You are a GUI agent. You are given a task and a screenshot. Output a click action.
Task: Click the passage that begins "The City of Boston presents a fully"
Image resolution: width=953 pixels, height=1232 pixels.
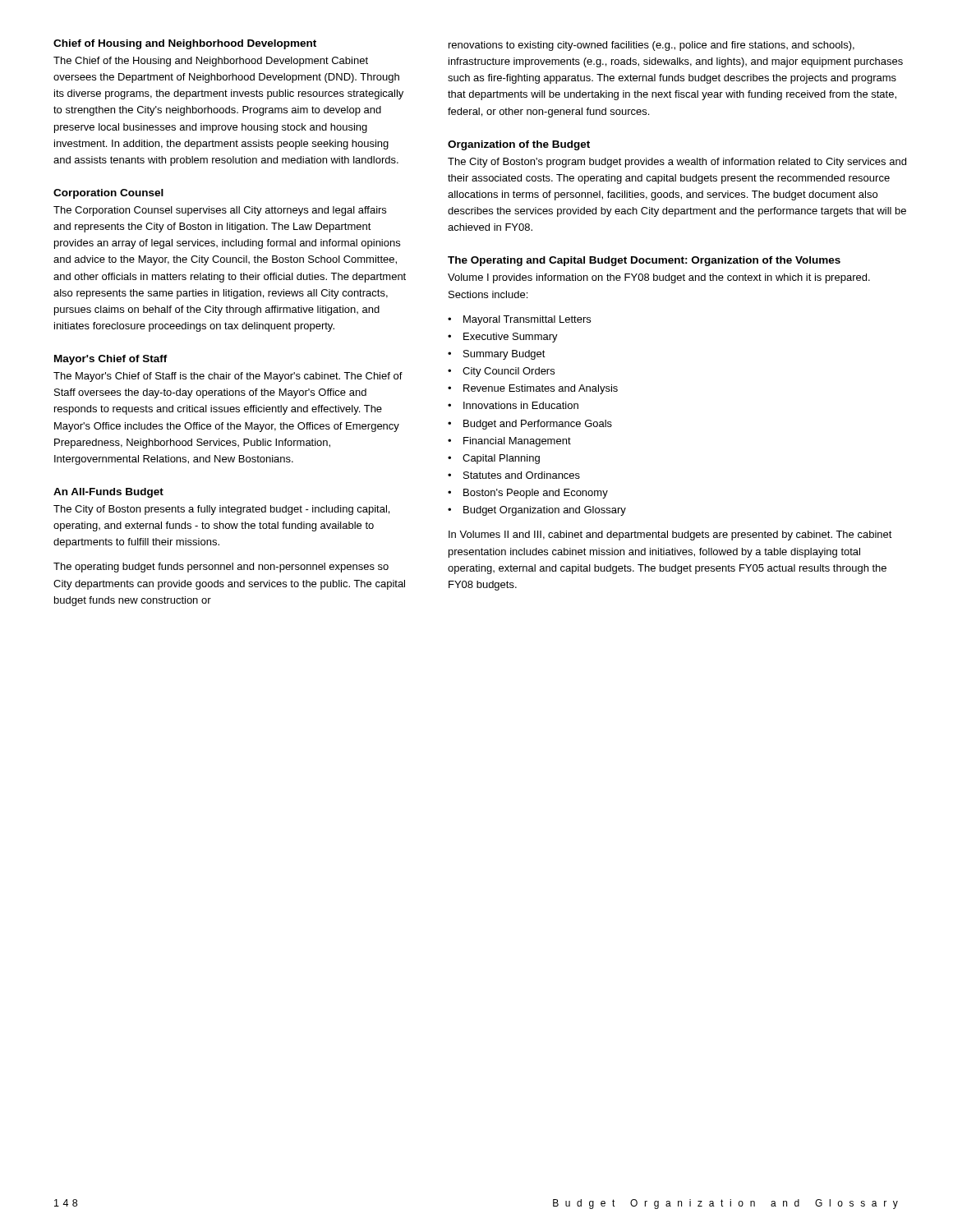[x=230, y=555]
